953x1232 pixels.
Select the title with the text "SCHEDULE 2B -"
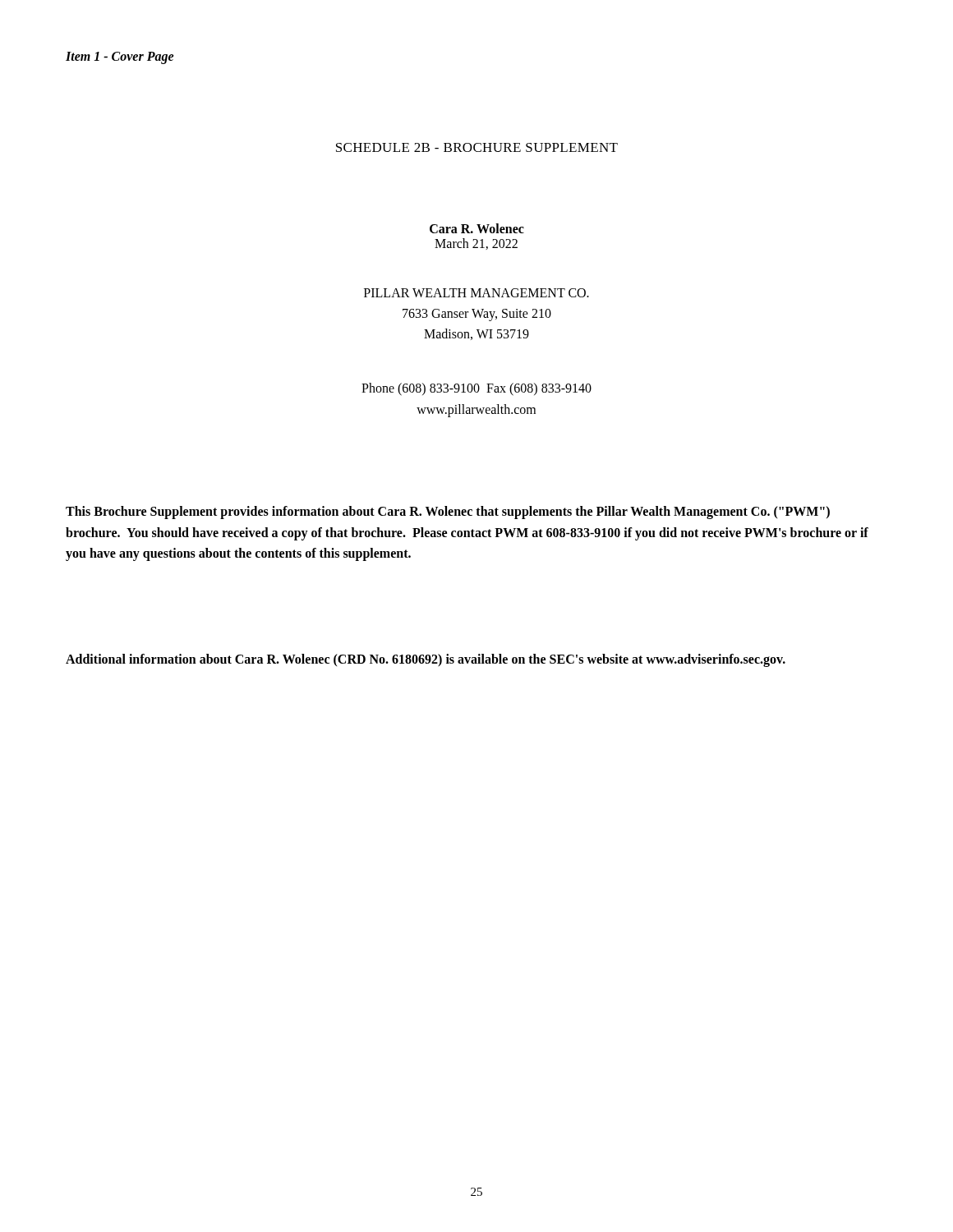pos(476,147)
